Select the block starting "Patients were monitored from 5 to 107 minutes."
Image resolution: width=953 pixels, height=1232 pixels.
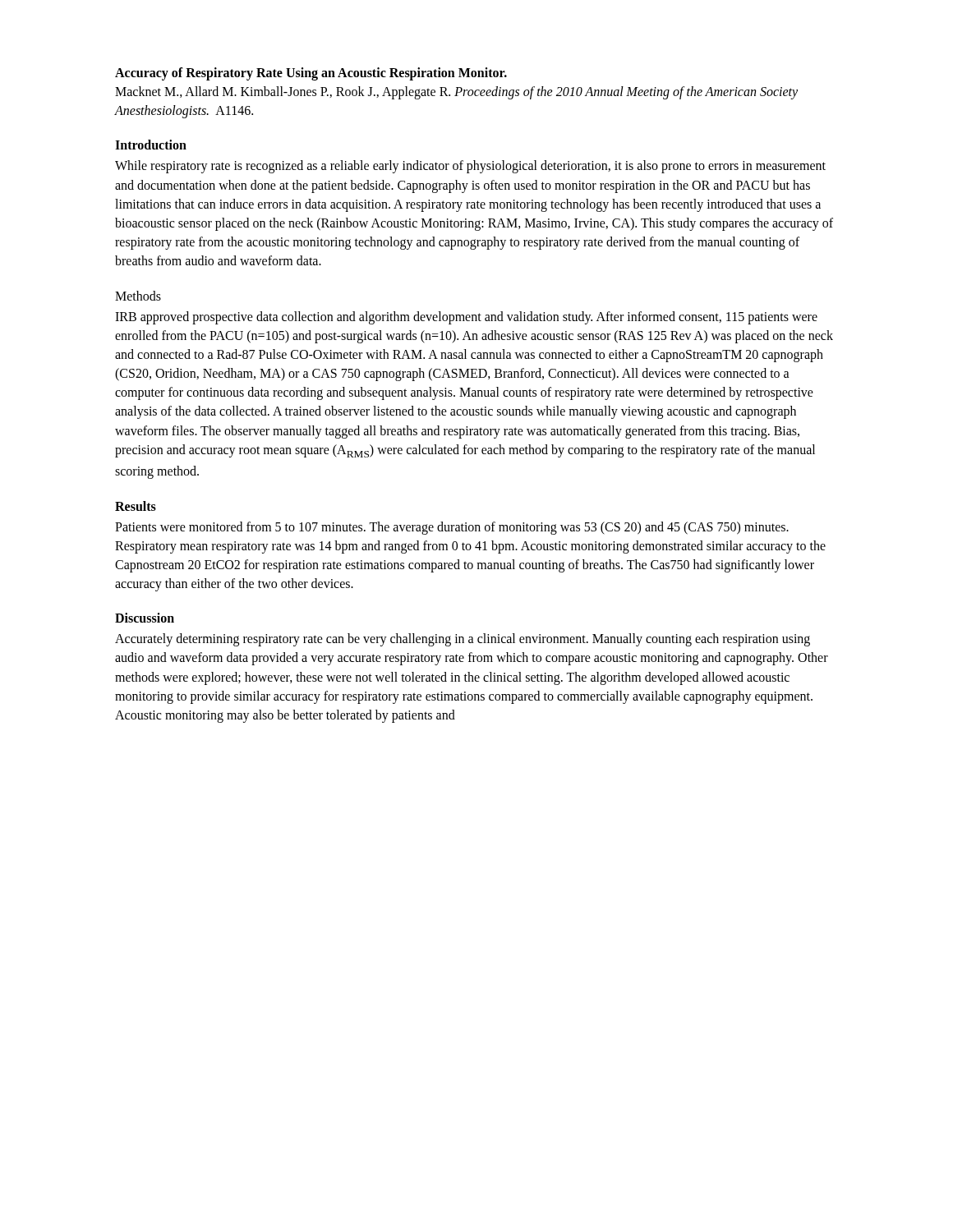pyautogui.click(x=470, y=555)
